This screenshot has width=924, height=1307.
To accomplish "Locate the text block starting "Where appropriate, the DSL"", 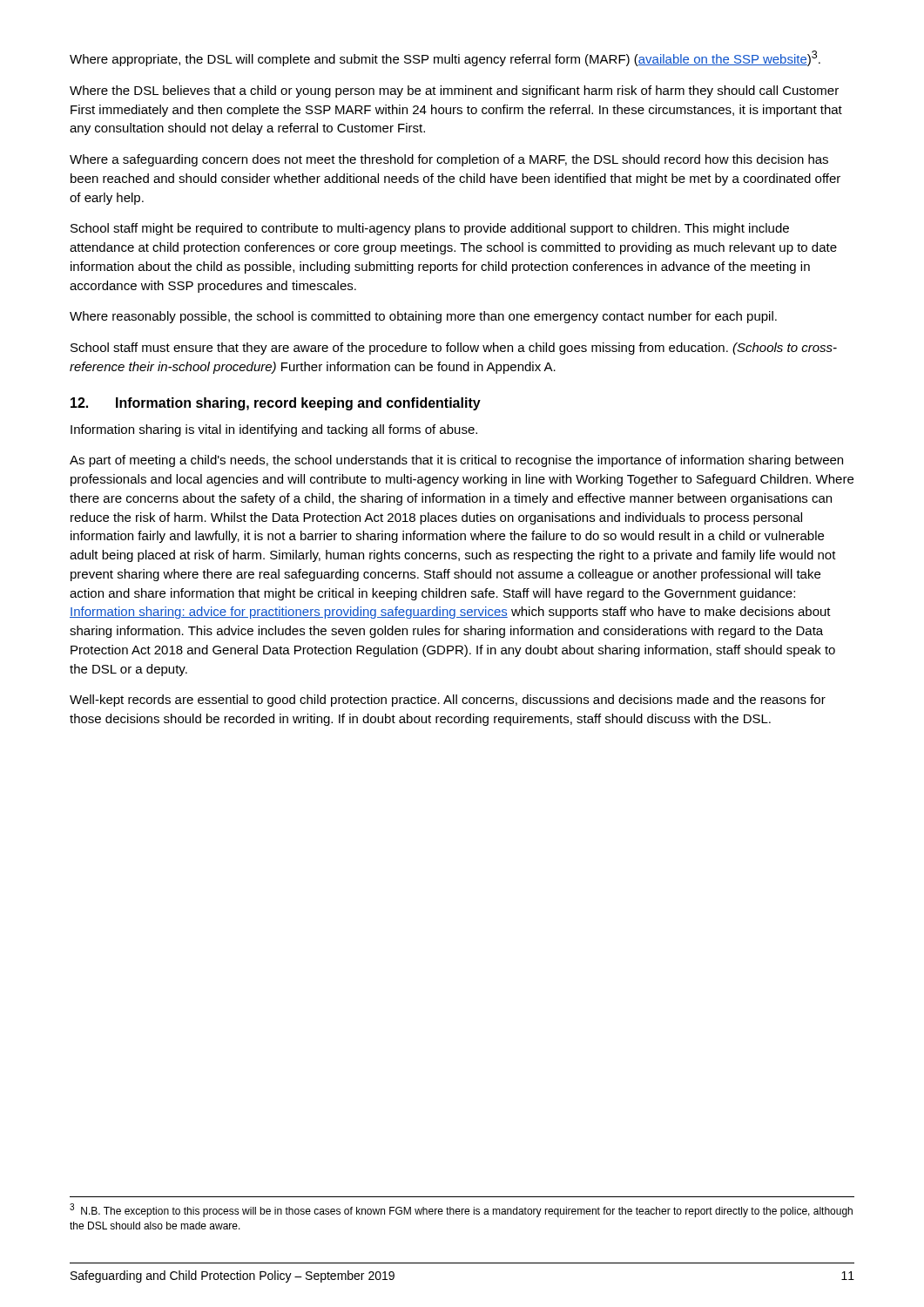I will tap(462, 58).
